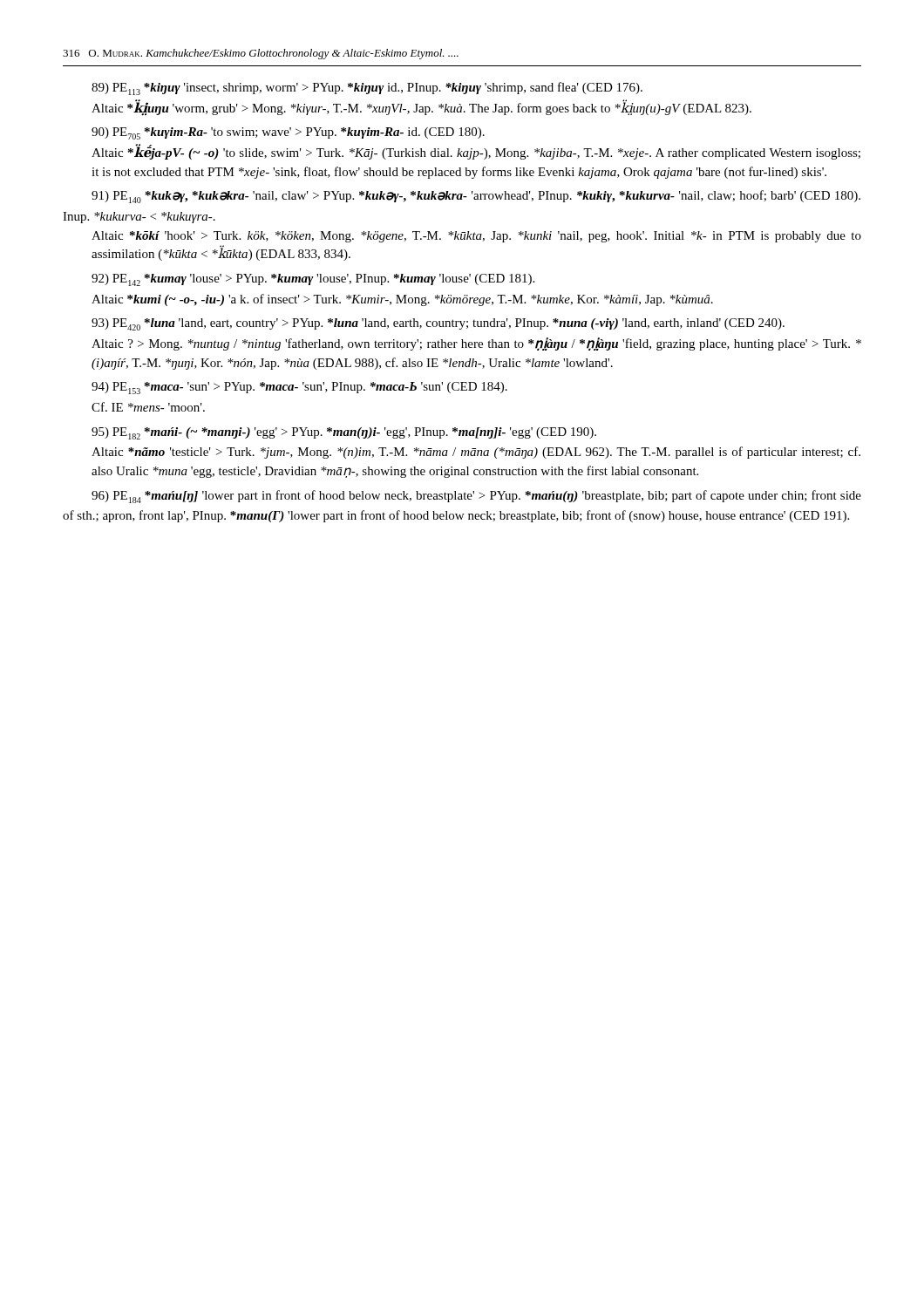Select the text block containing "Altaic *kōkí 'hook' >"
Image resolution: width=924 pixels, height=1308 pixels.
(462, 245)
